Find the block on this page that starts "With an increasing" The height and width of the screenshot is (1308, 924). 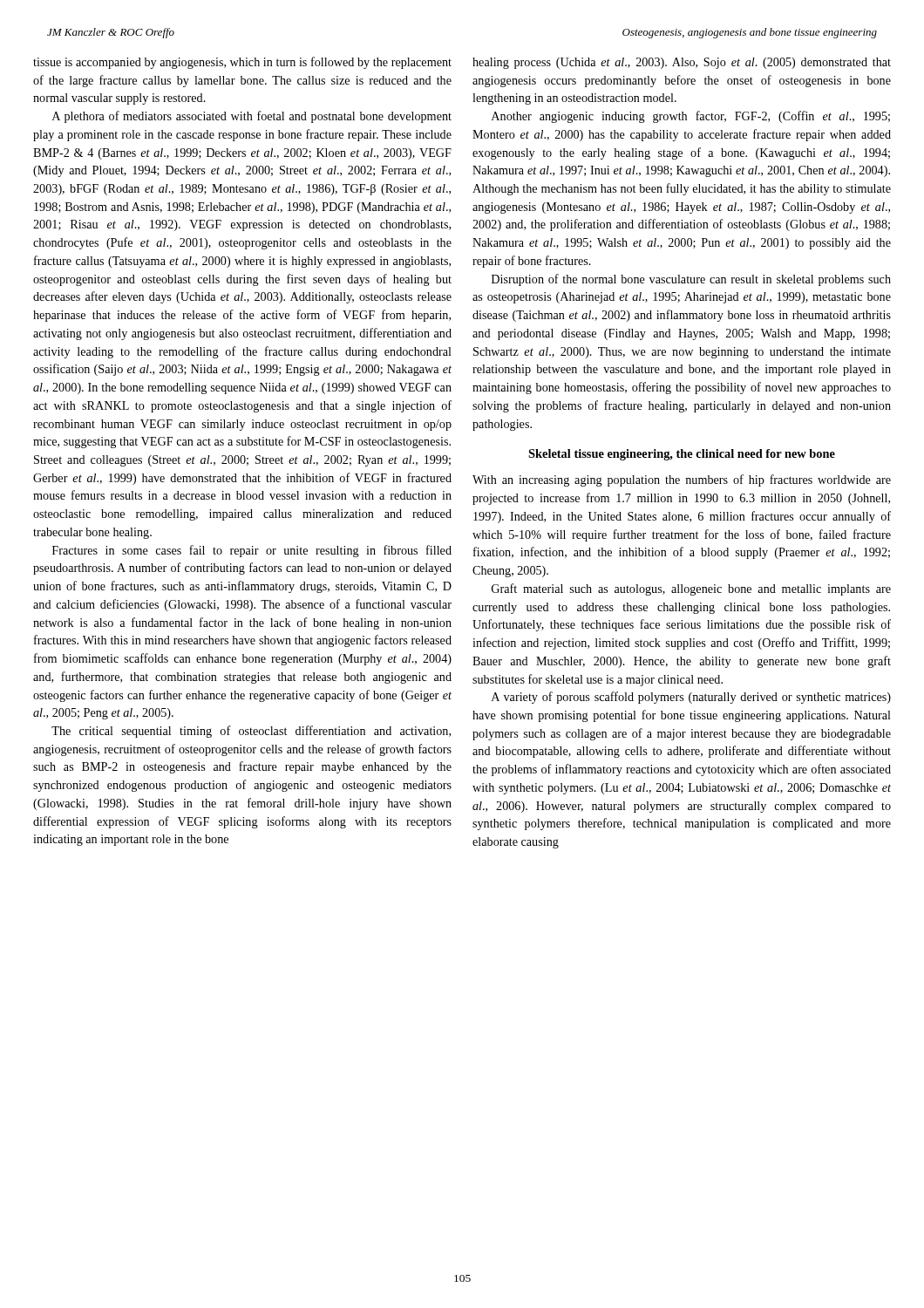pos(682,661)
